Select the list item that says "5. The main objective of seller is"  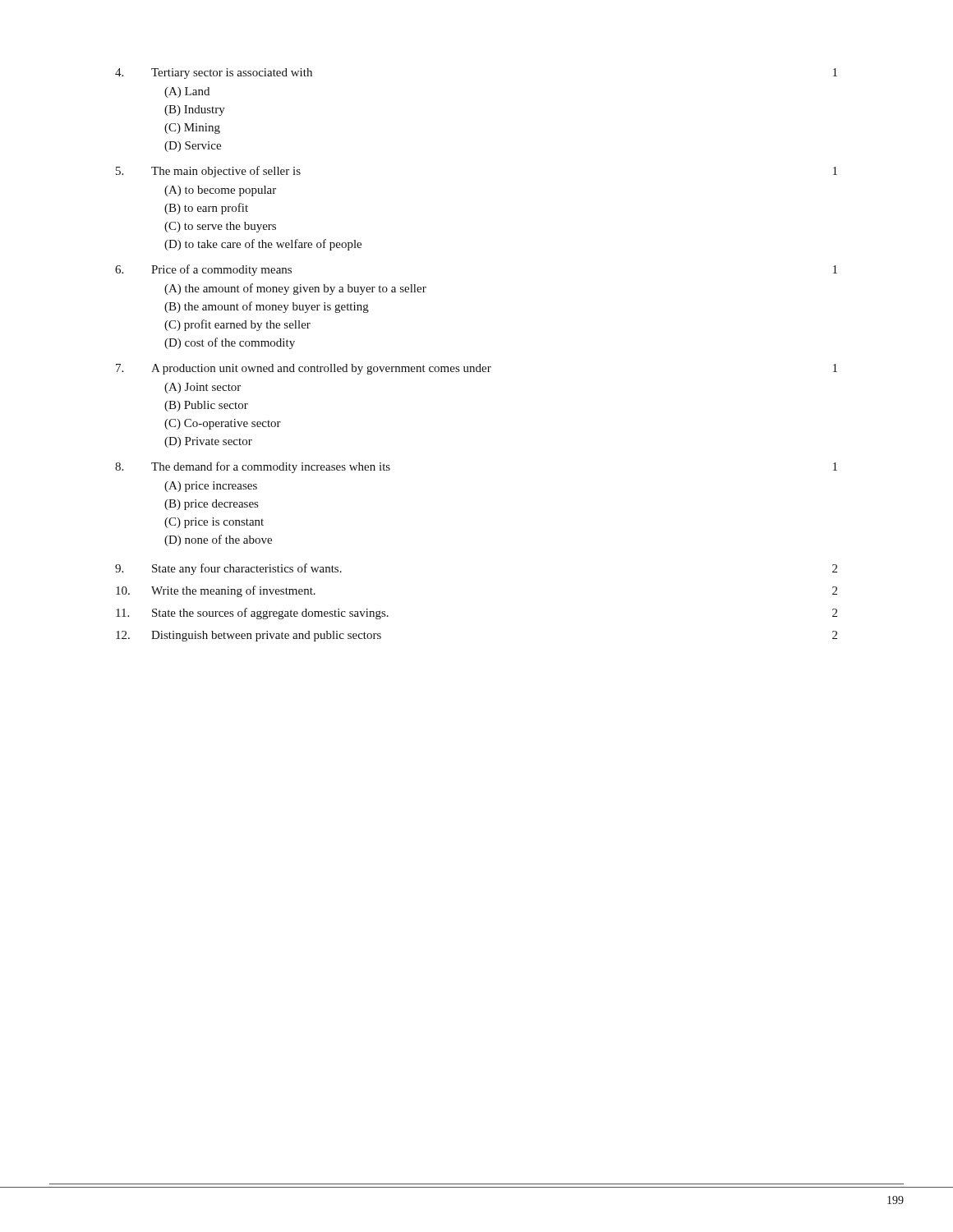224,171
